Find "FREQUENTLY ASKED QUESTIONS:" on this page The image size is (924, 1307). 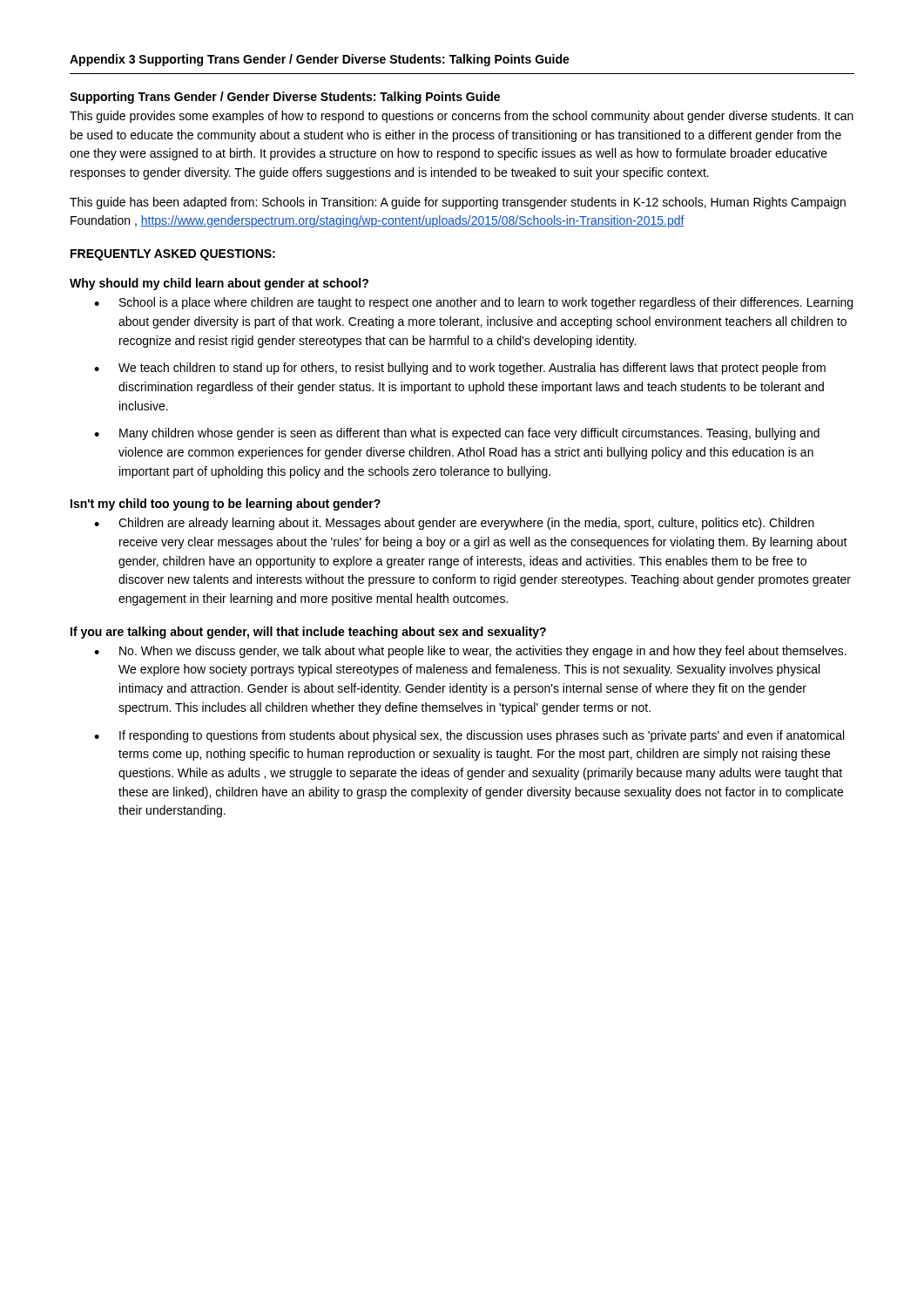[173, 254]
